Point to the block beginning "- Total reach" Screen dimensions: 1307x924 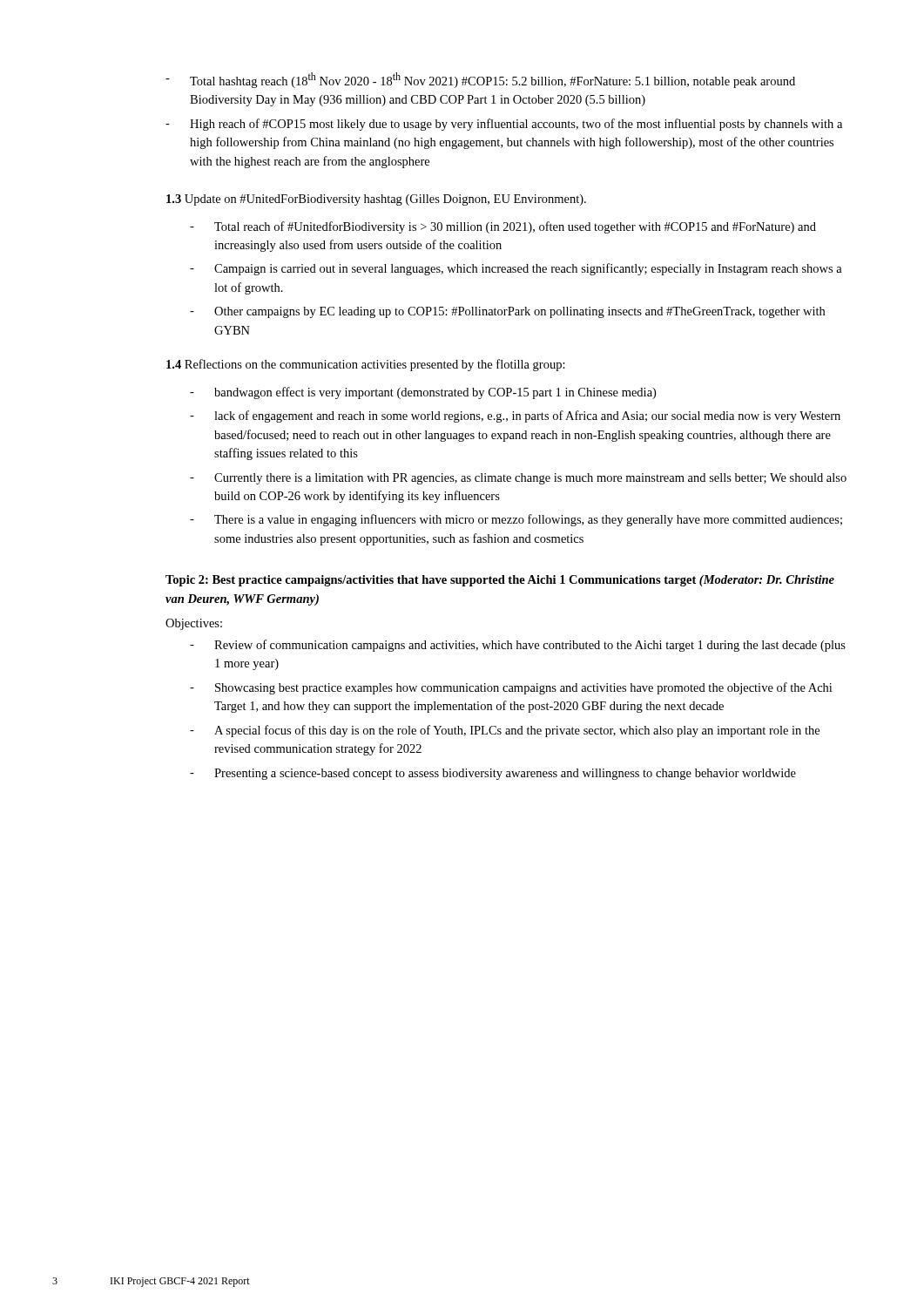(522, 236)
